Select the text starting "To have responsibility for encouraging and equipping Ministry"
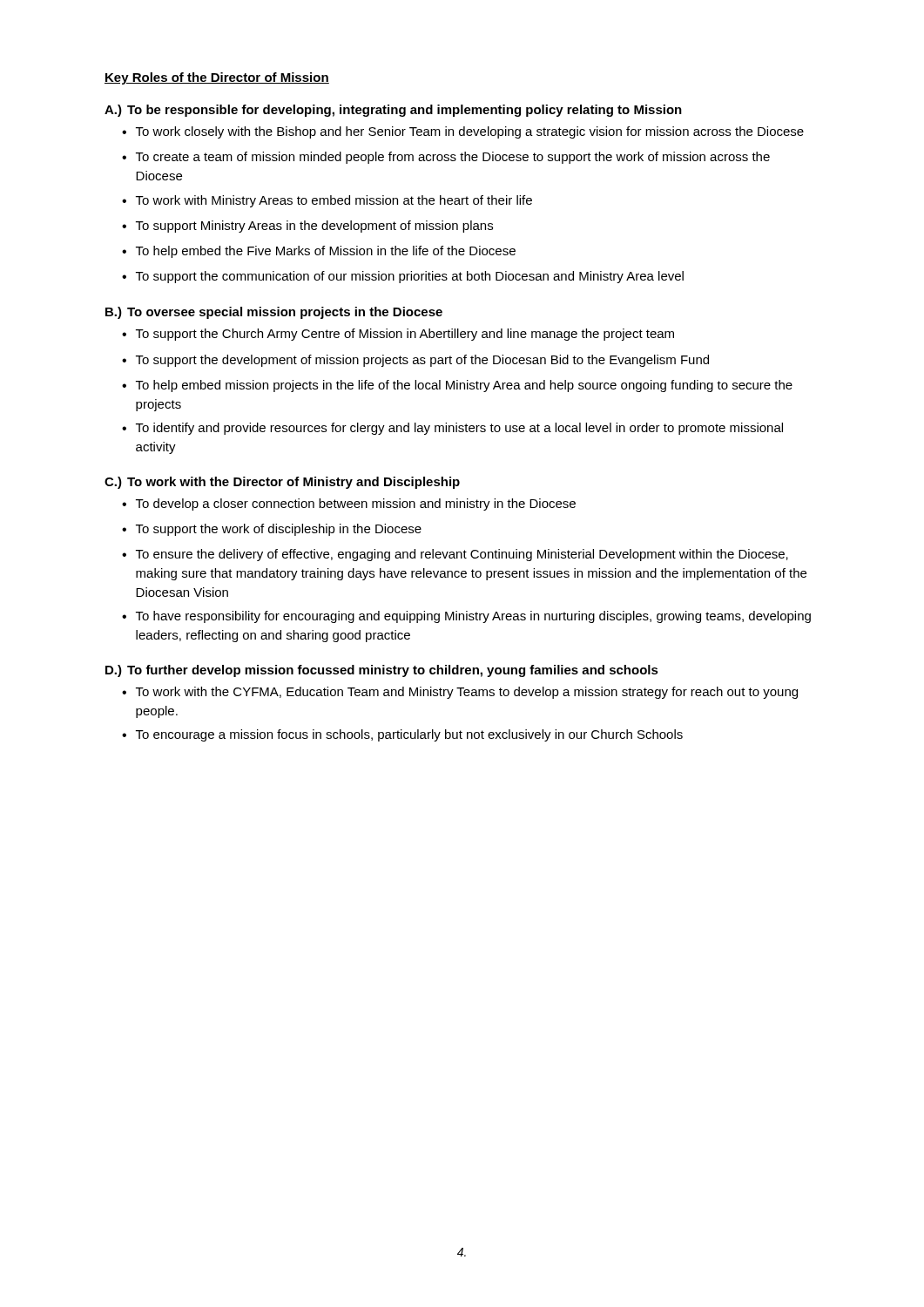 (x=474, y=625)
